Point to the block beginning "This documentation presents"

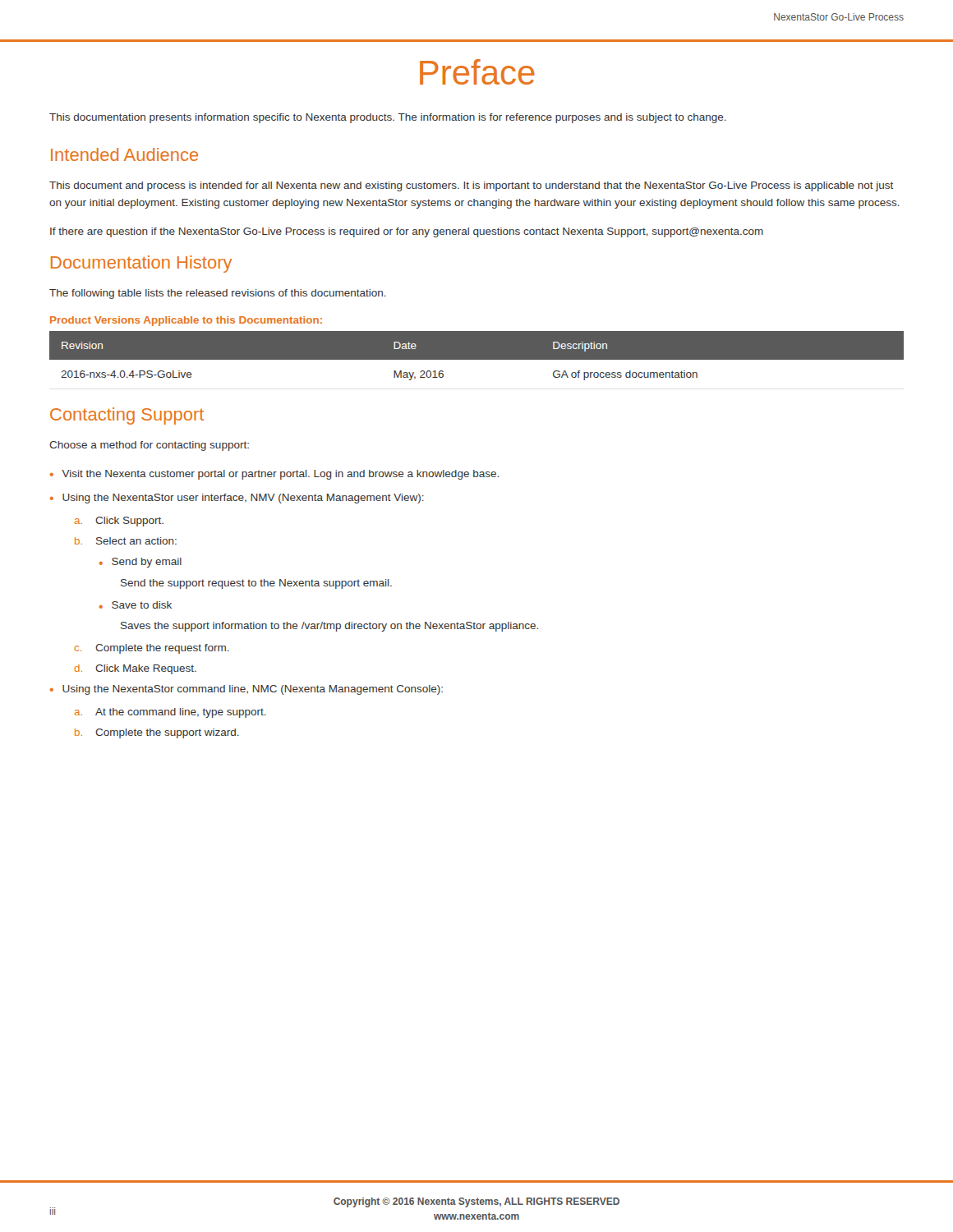388,117
